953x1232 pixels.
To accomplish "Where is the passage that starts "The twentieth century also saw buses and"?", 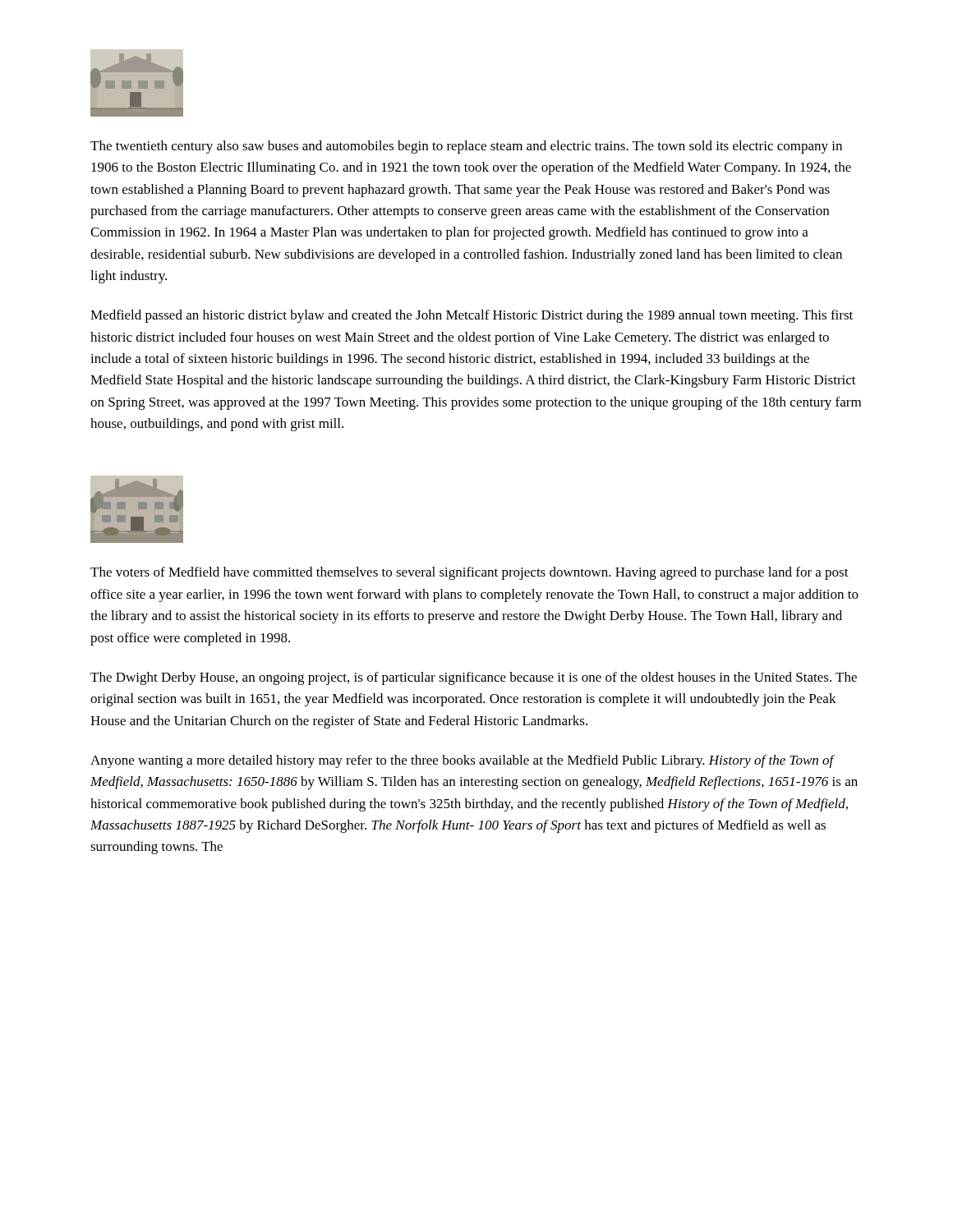I will 471,211.
